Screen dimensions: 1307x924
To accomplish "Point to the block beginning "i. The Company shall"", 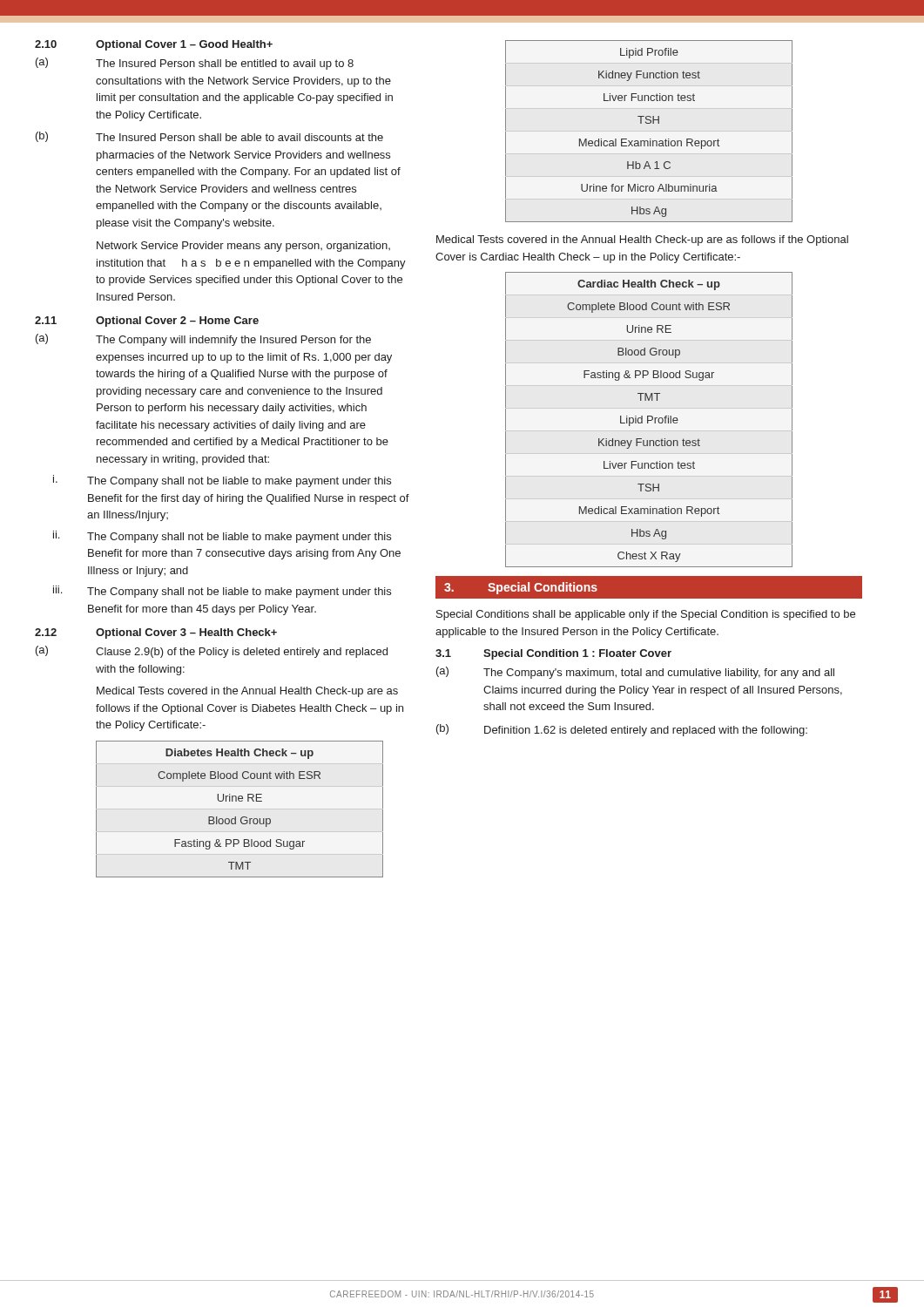I will [231, 498].
